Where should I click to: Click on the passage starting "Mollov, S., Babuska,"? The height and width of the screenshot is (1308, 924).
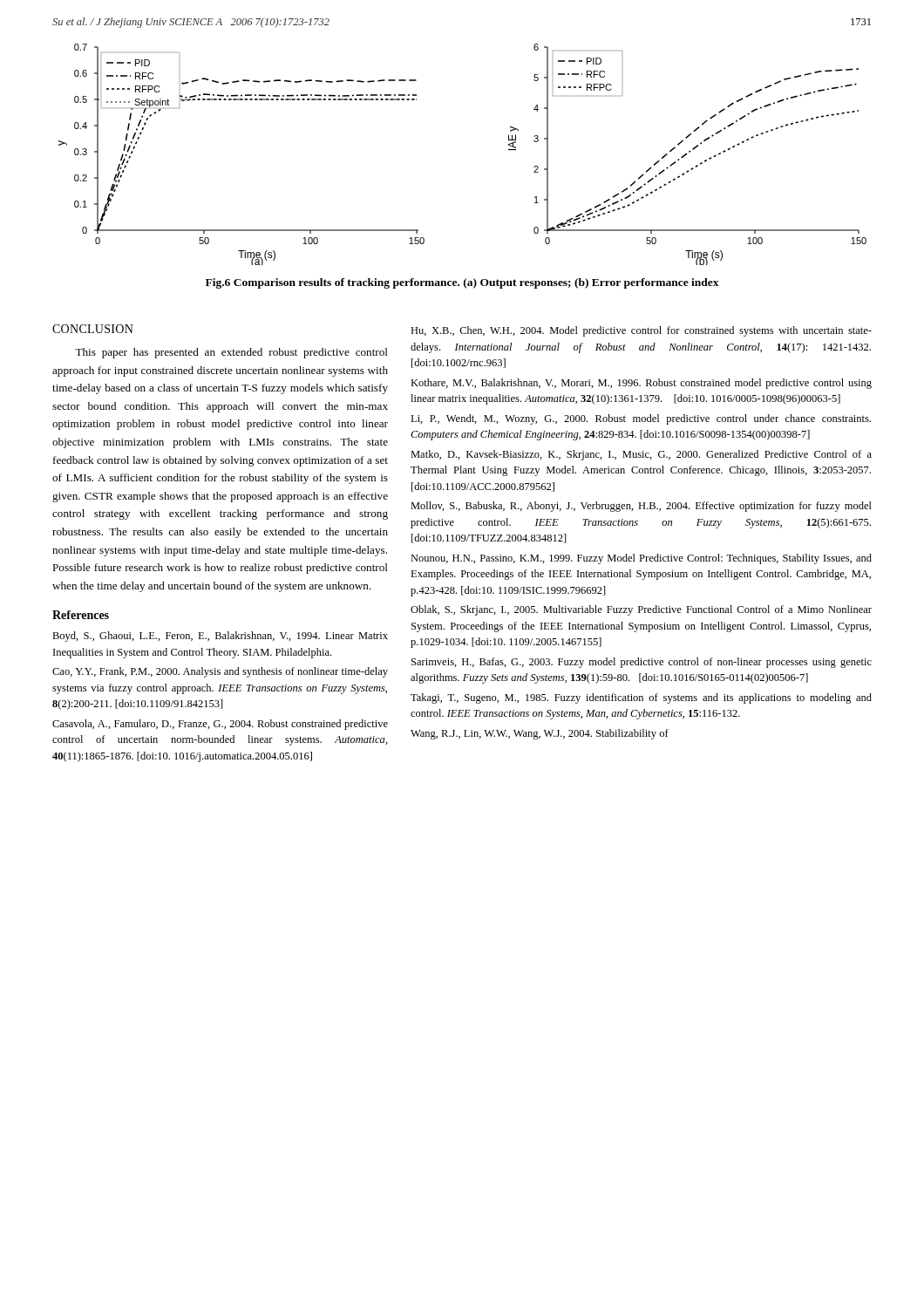pos(641,522)
